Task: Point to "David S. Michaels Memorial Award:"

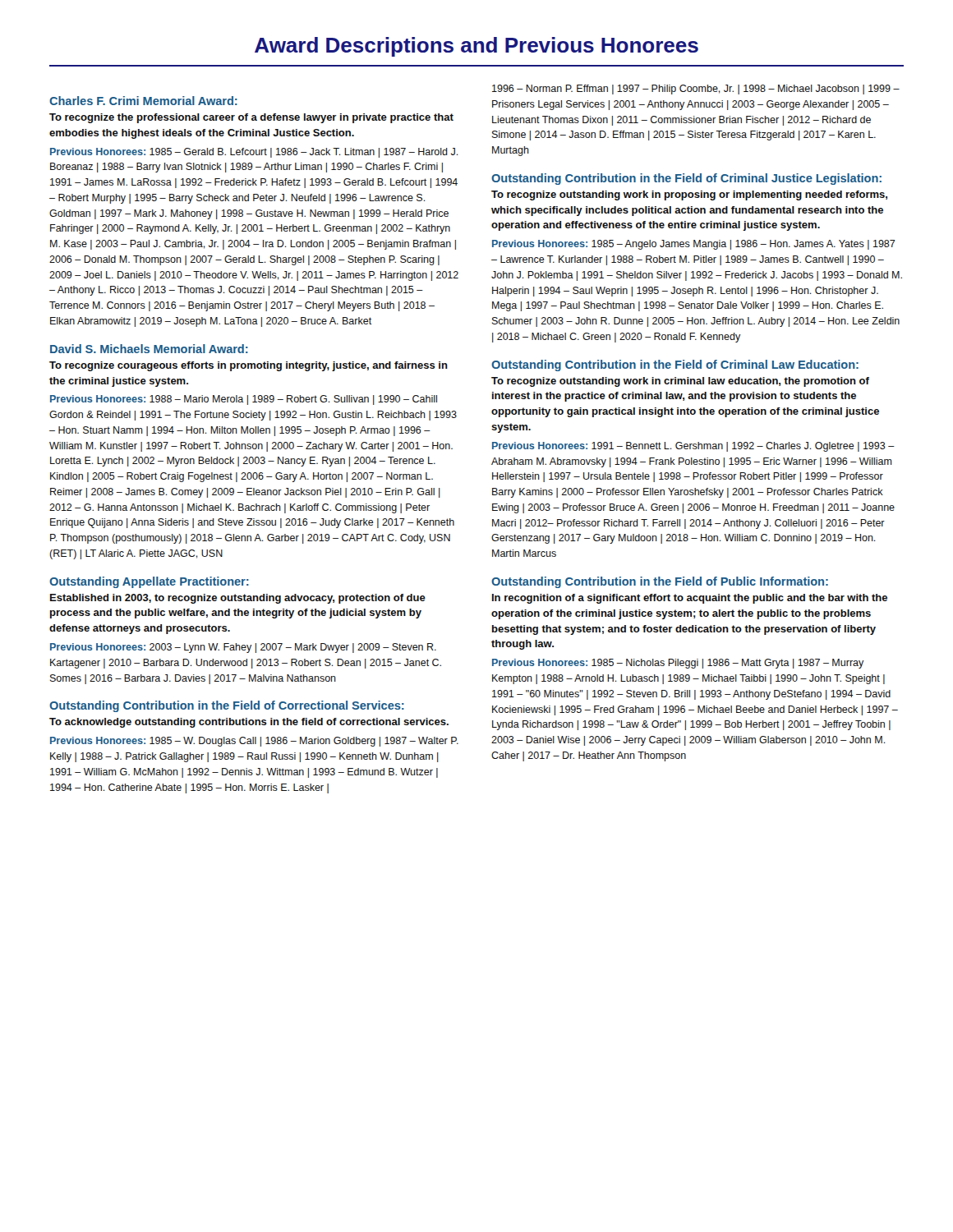Action: pos(149,349)
